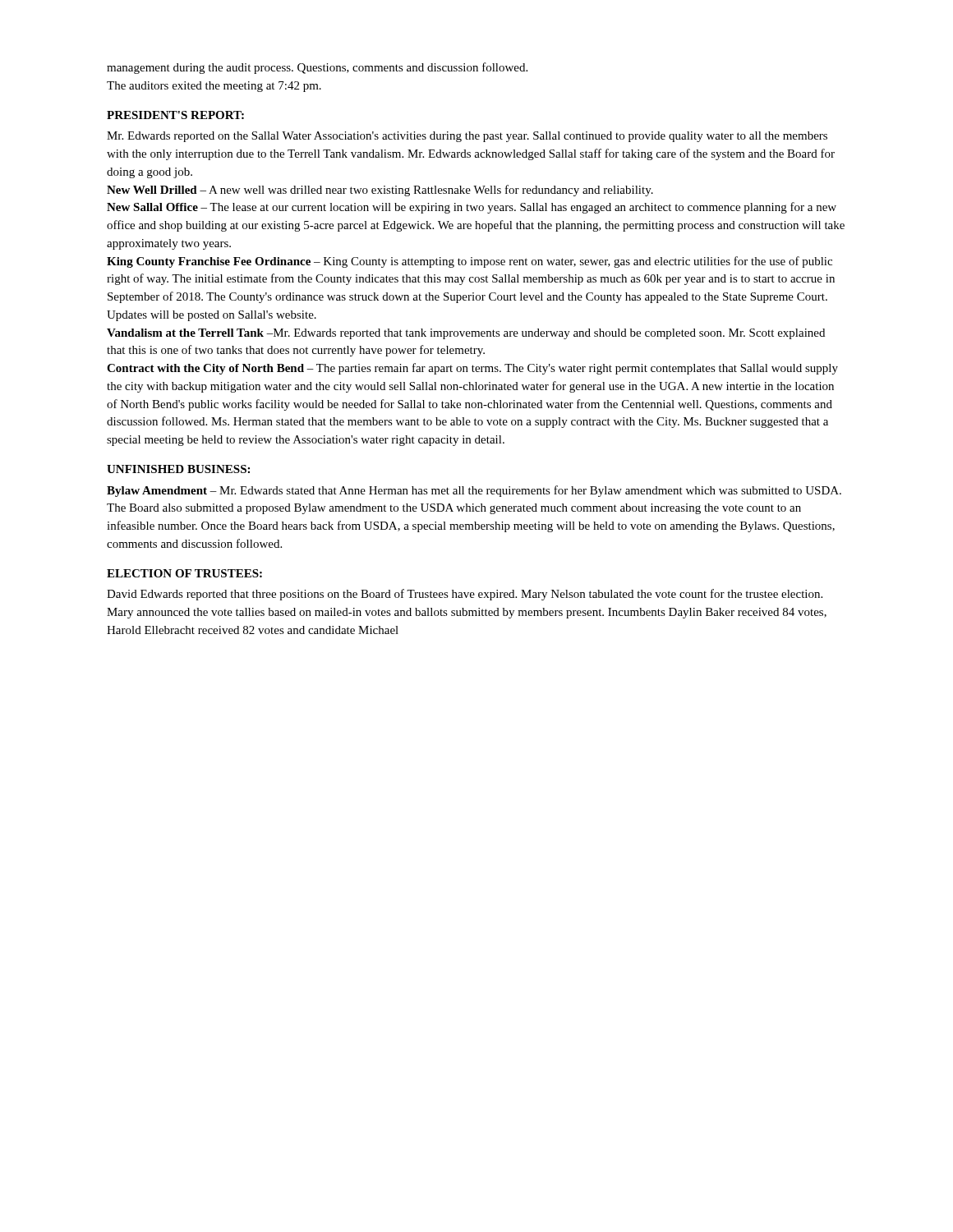Click the passage that begins "management during the audit process."
Viewport: 953px width, 1232px height.
point(476,77)
